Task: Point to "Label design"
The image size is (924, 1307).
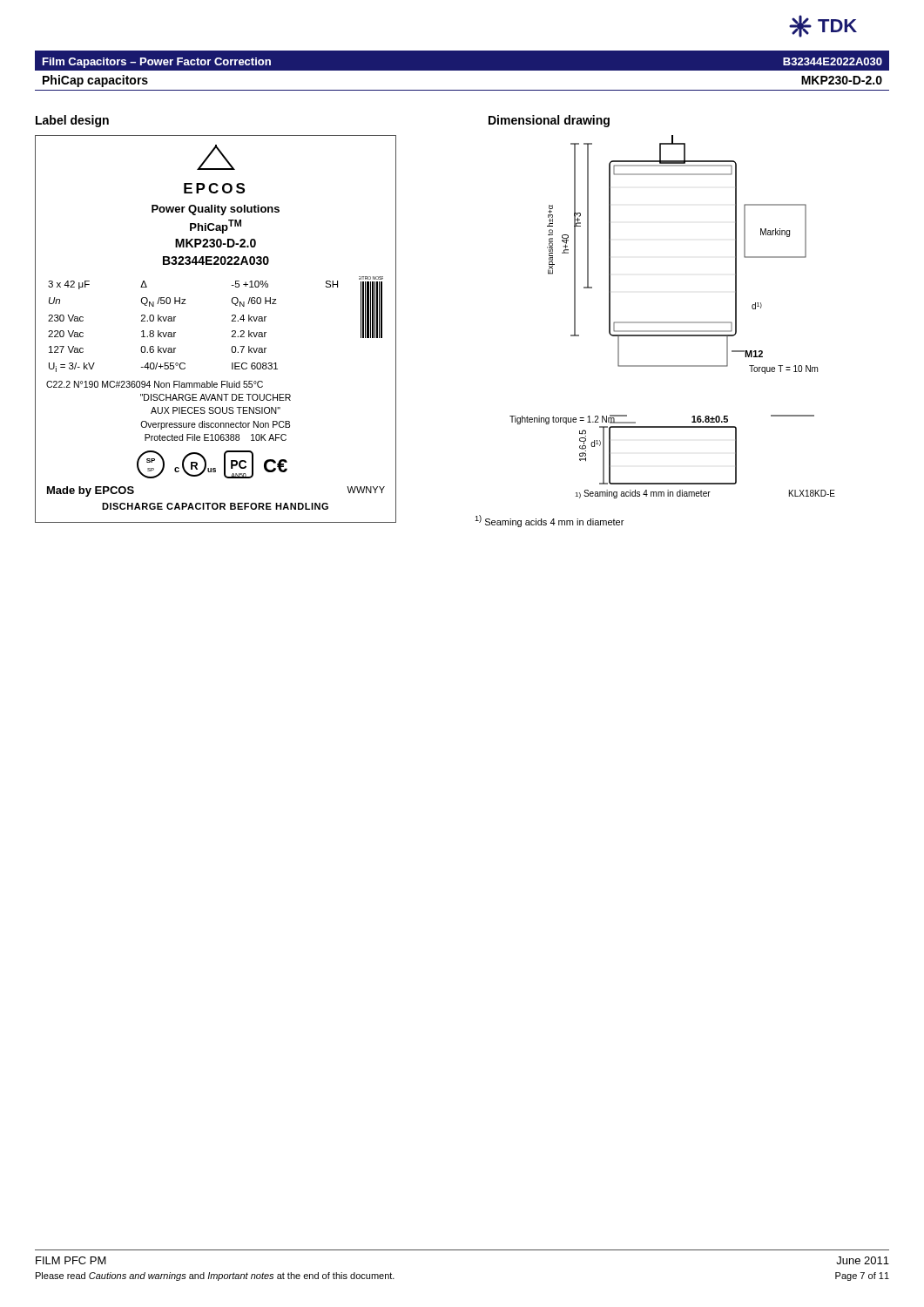Action: (72, 120)
